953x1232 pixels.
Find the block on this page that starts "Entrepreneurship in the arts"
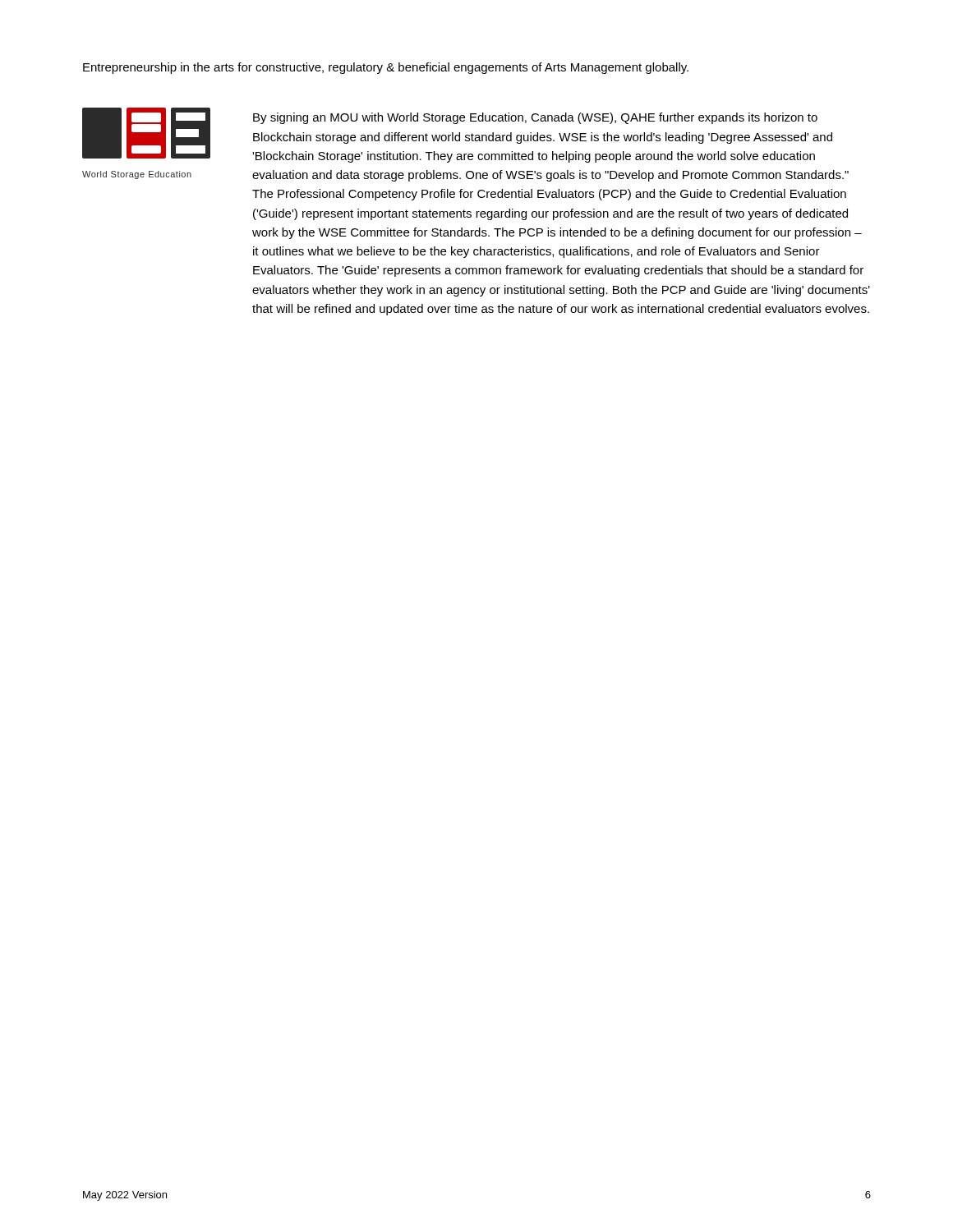tap(386, 67)
